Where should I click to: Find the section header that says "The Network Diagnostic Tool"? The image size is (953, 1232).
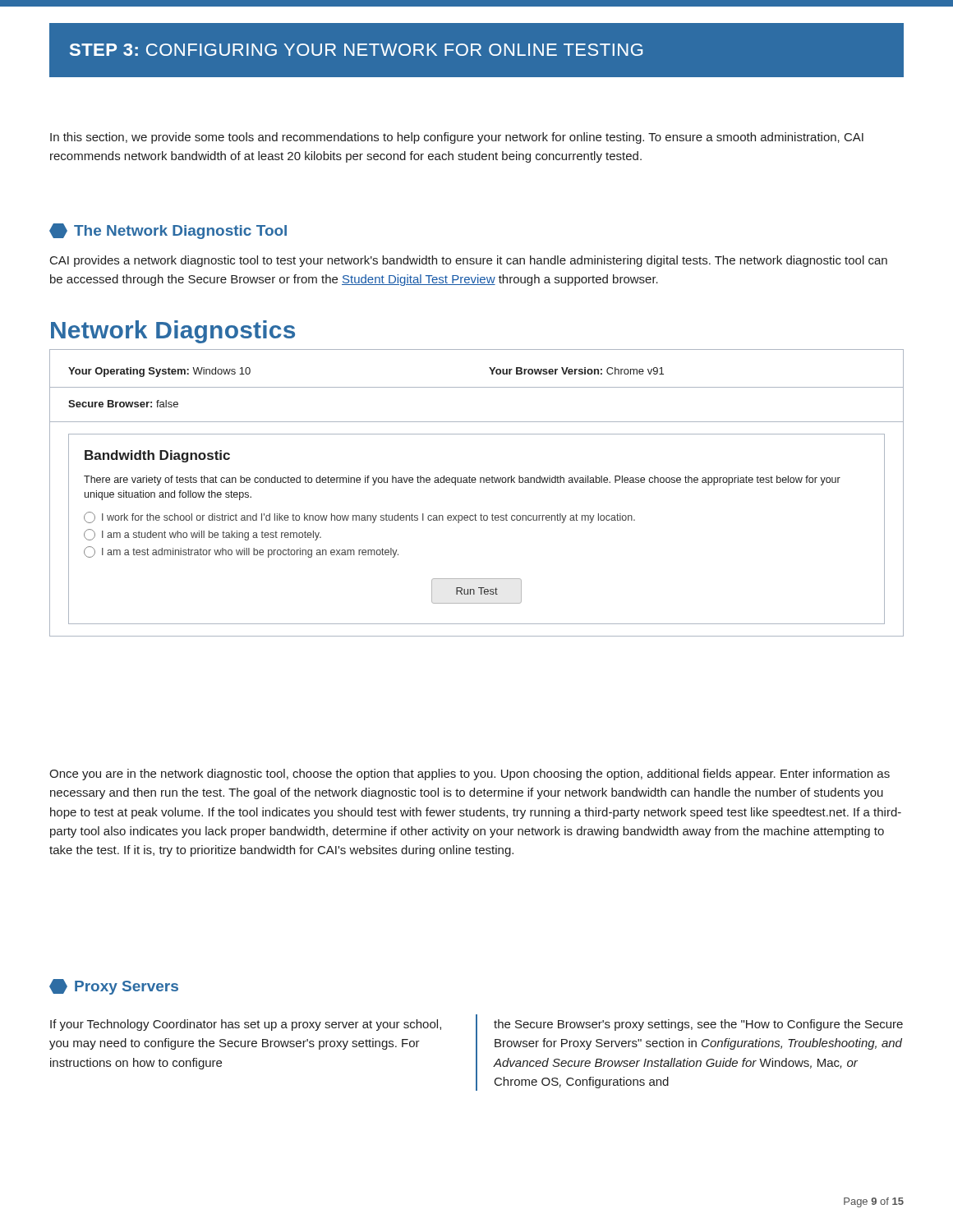169,231
